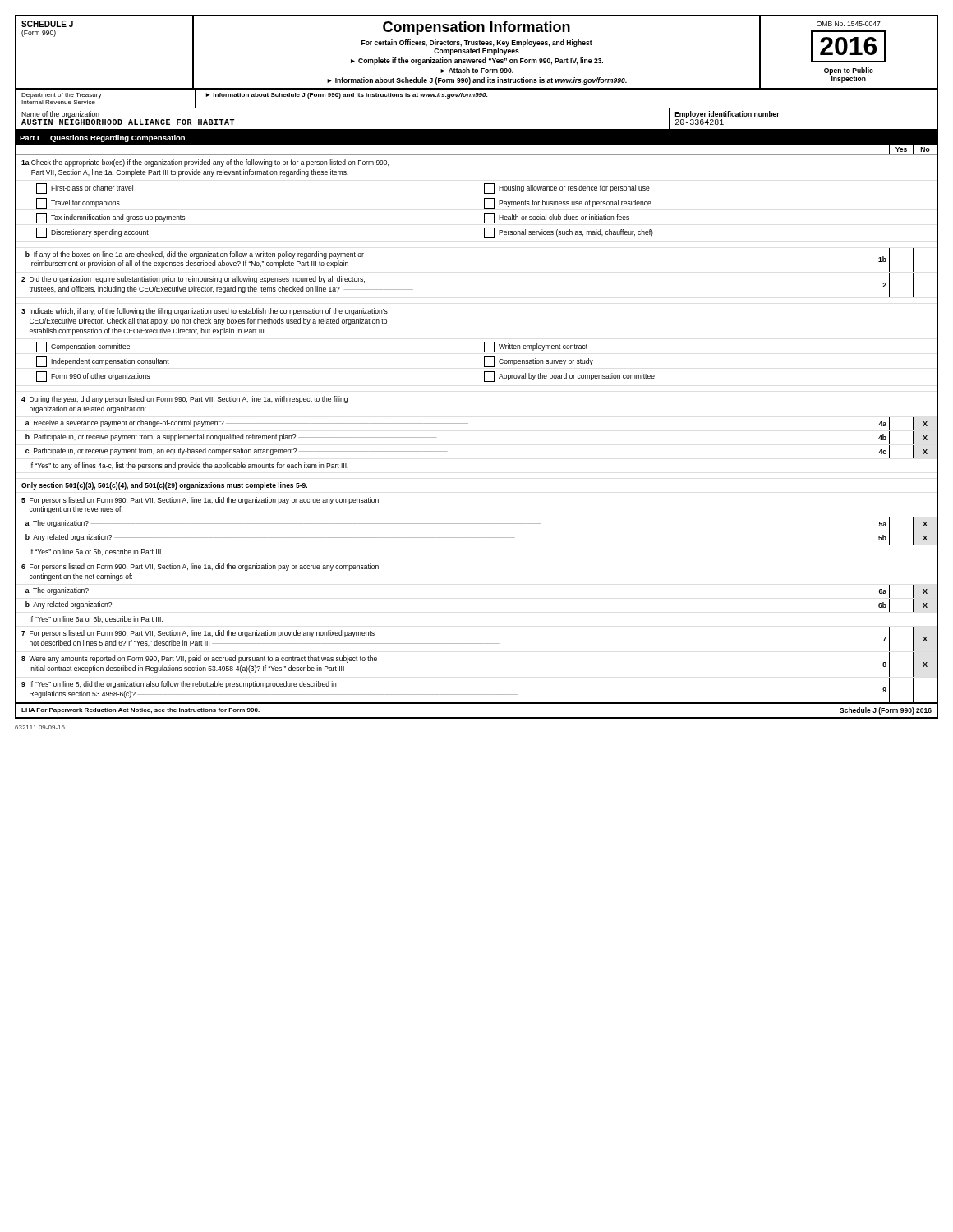This screenshot has width=953, height=1232.
Task: Select the text block that says "a Receive a severance payment or"
Action: [x=476, y=424]
